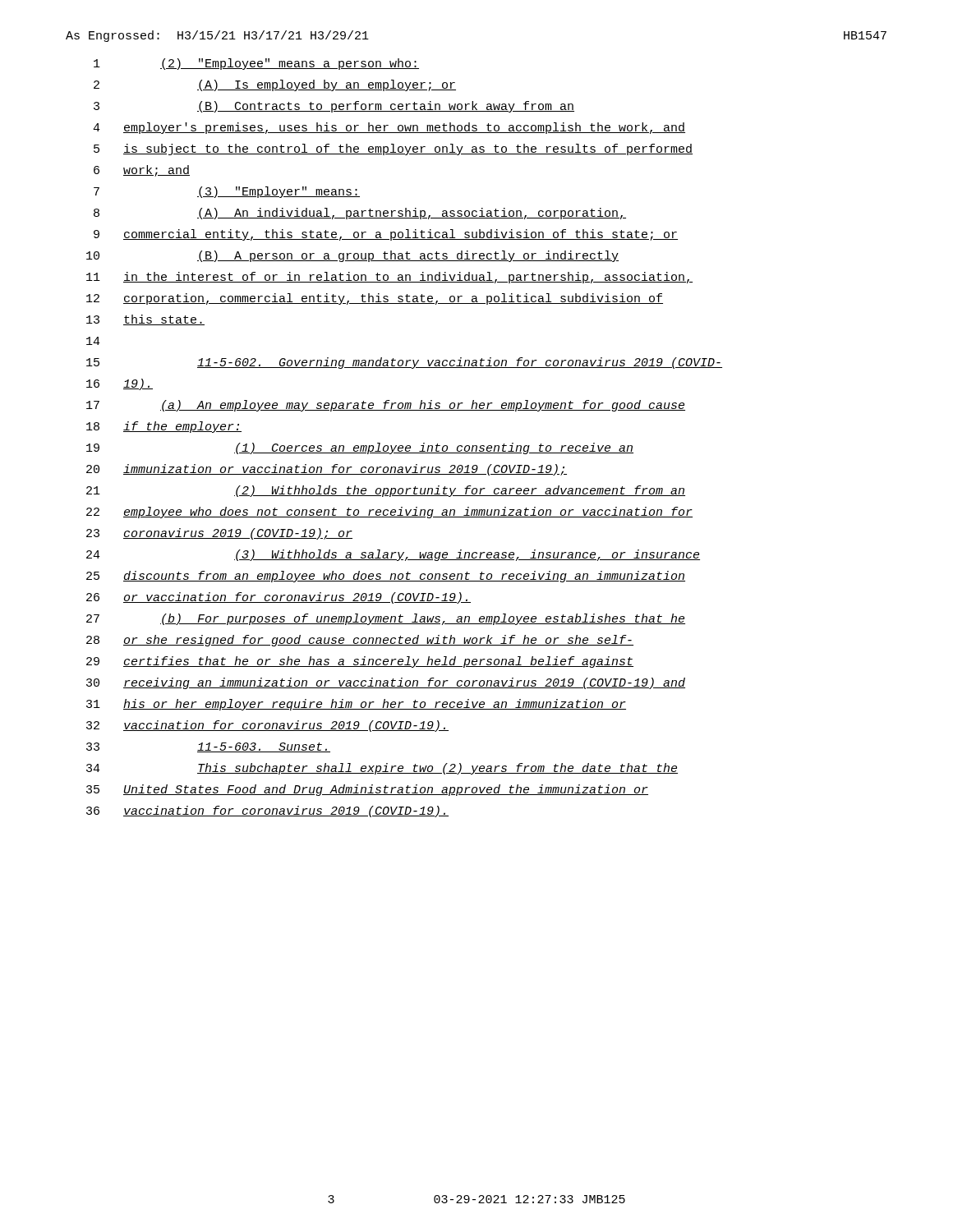953x1232 pixels.
Task: Click the passage that begins "10 (B) A person"
Action: tap(342, 257)
